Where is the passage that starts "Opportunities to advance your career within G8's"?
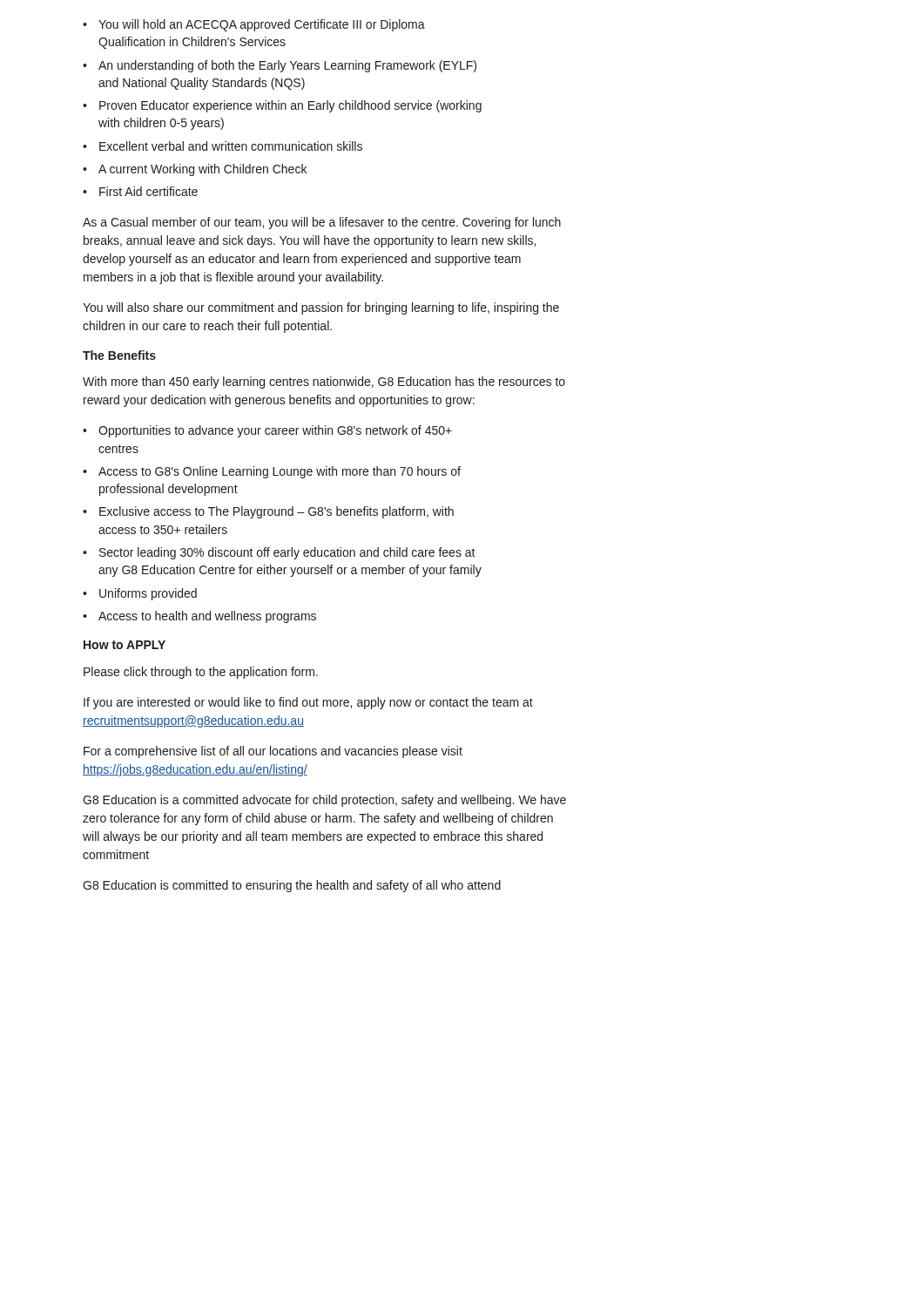Image resolution: width=924 pixels, height=1307 pixels. click(x=275, y=440)
